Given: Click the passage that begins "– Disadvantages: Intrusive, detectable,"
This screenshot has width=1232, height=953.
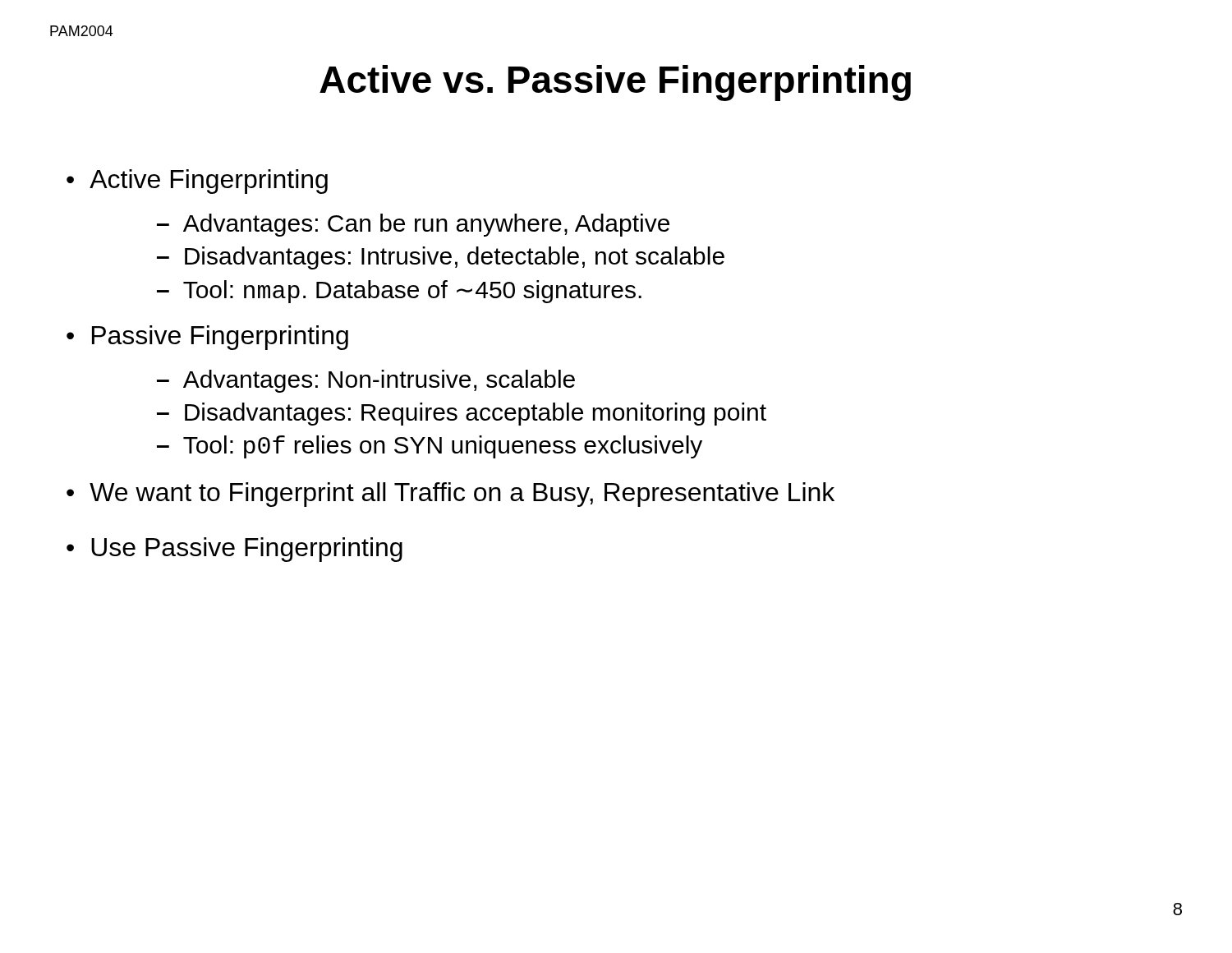Looking at the screenshot, I should pos(441,256).
